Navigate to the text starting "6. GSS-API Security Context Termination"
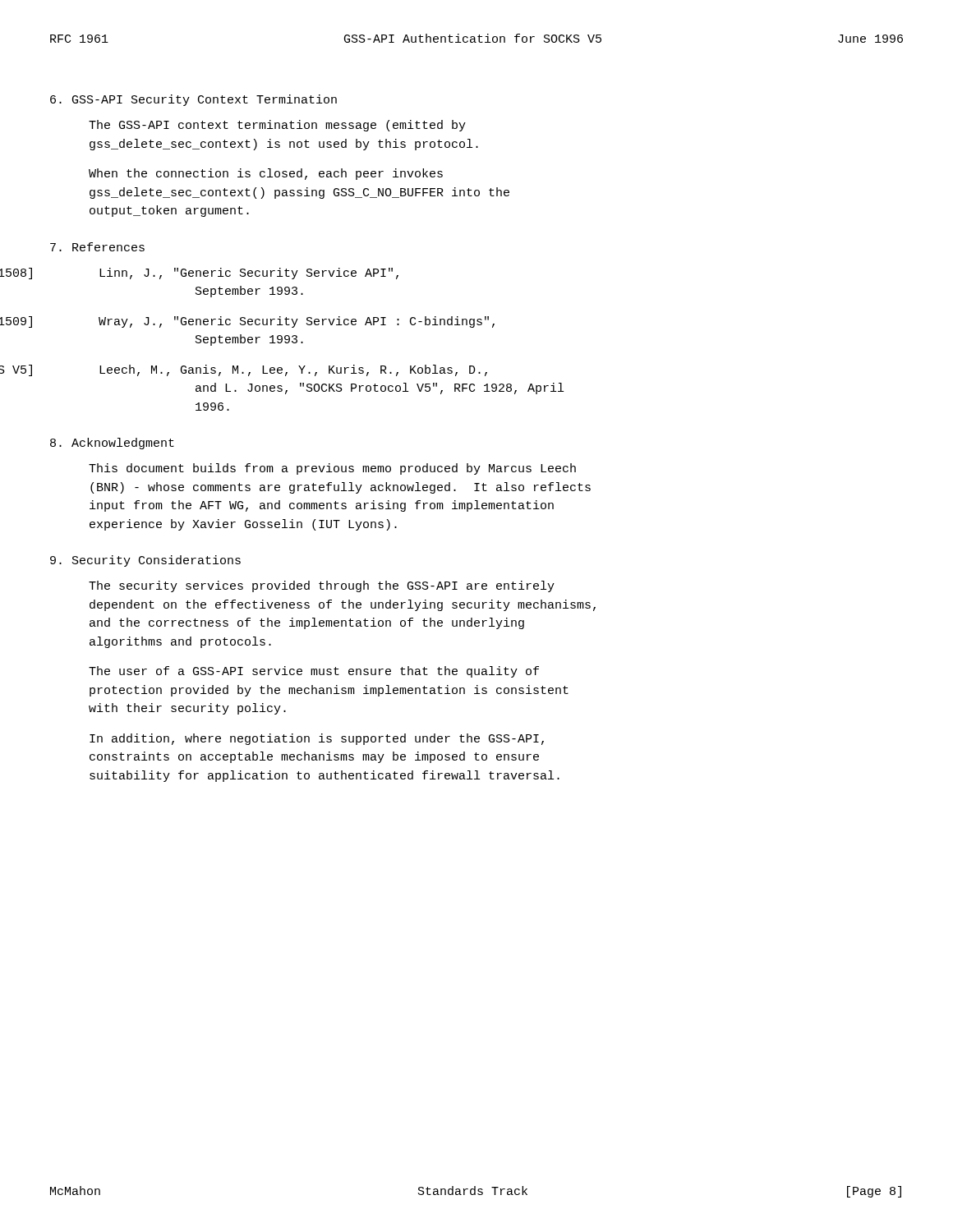The image size is (953, 1232). pyautogui.click(x=194, y=101)
